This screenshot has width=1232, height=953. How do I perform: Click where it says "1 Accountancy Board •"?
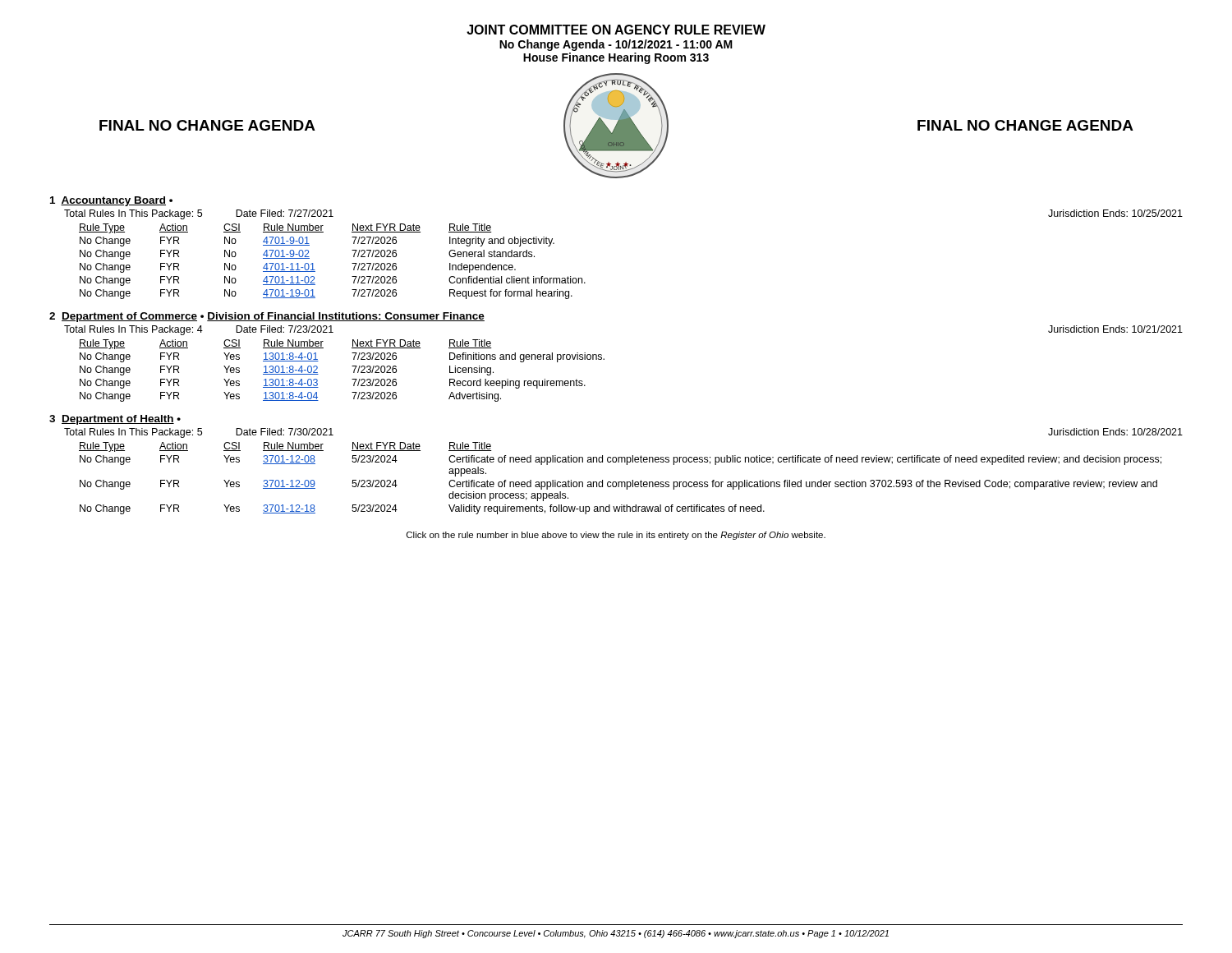111,200
